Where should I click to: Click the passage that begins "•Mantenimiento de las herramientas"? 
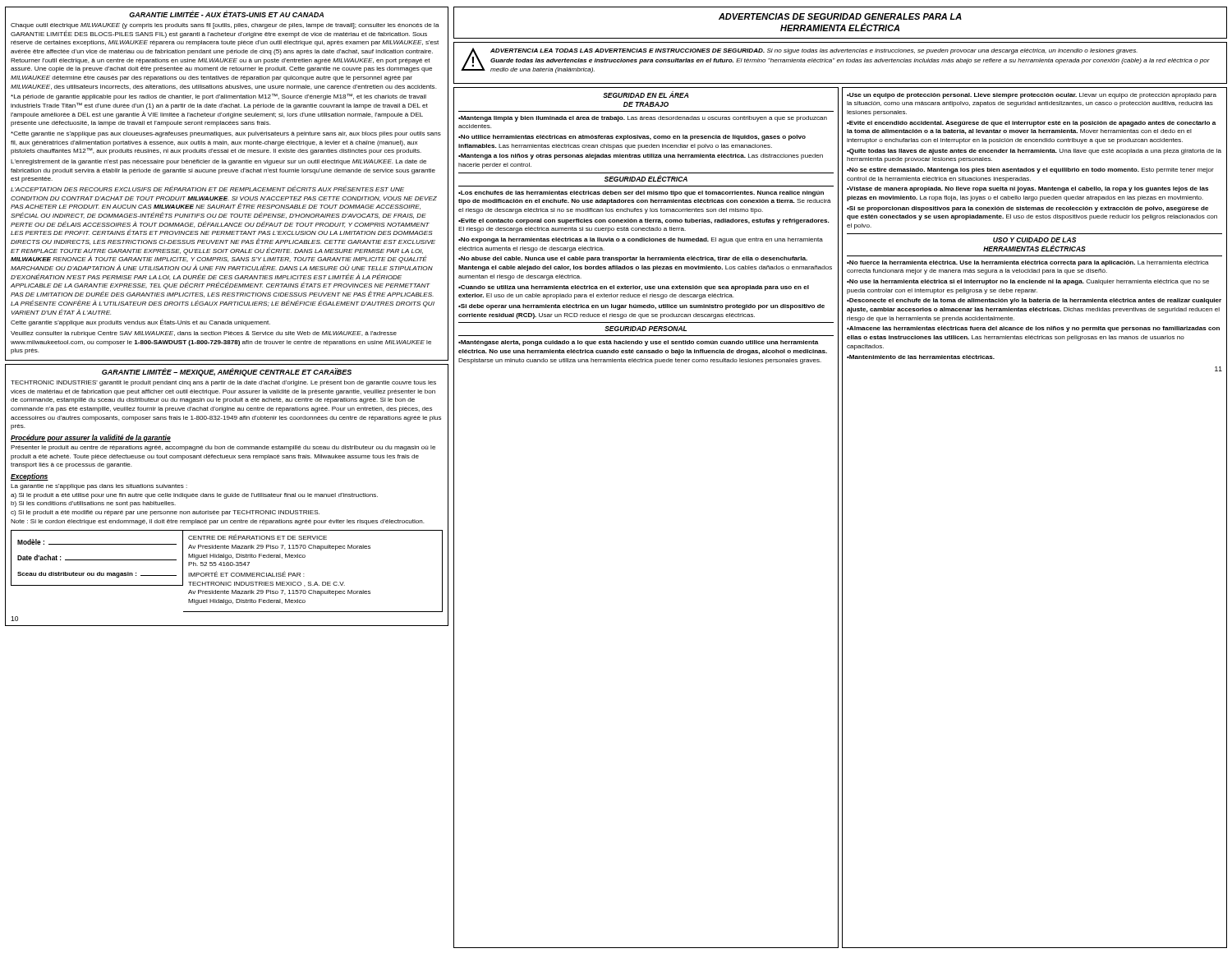pyautogui.click(x=921, y=357)
